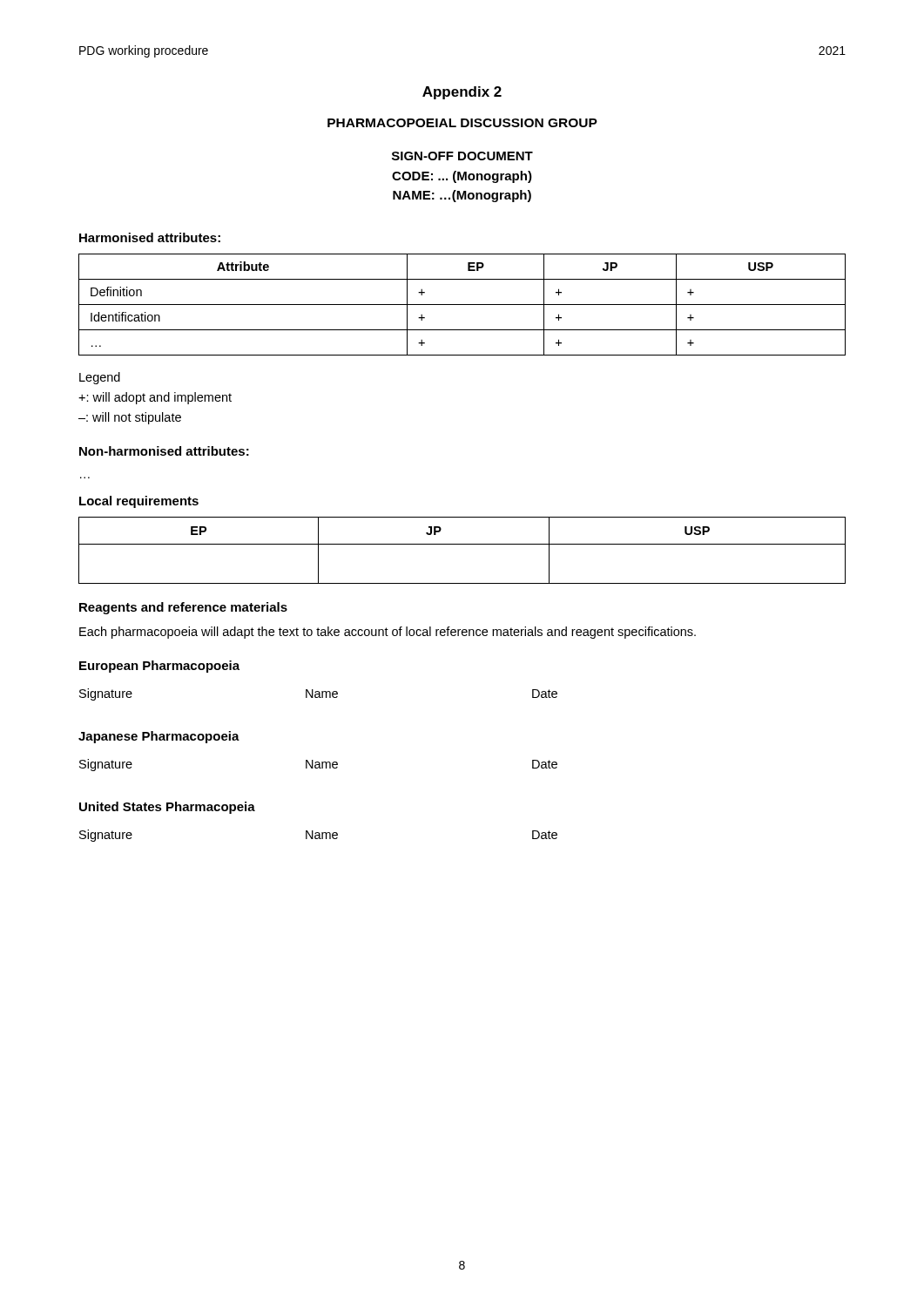Find the element starting "SIGN-OFF DOCUMENT CODE: ..."
Image resolution: width=924 pixels, height=1307 pixels.
click(x=462, y=176)
